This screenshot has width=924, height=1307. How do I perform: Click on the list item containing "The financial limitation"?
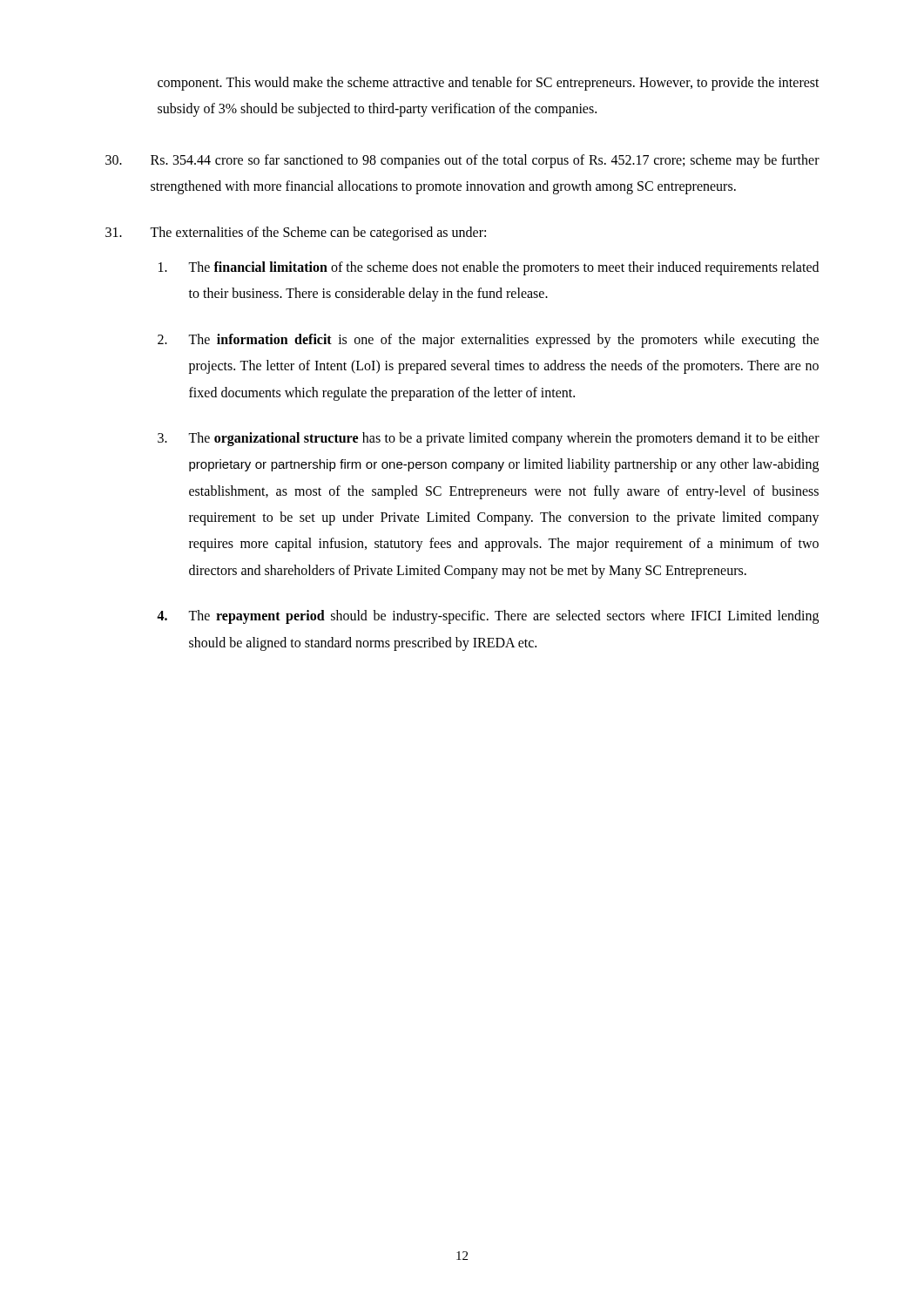(x=488, y=281)
